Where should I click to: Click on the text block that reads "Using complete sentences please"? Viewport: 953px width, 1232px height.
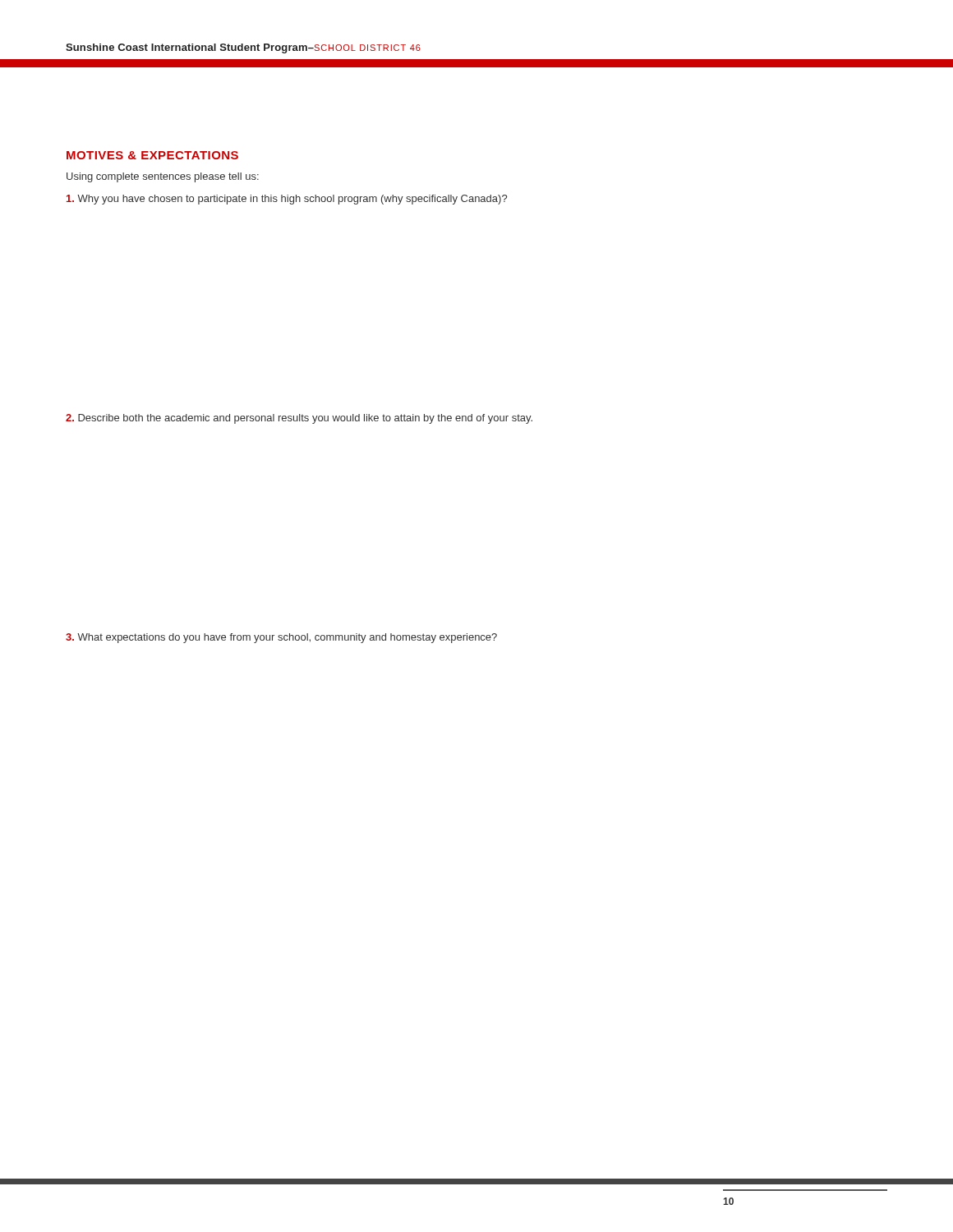click(163, 176)
